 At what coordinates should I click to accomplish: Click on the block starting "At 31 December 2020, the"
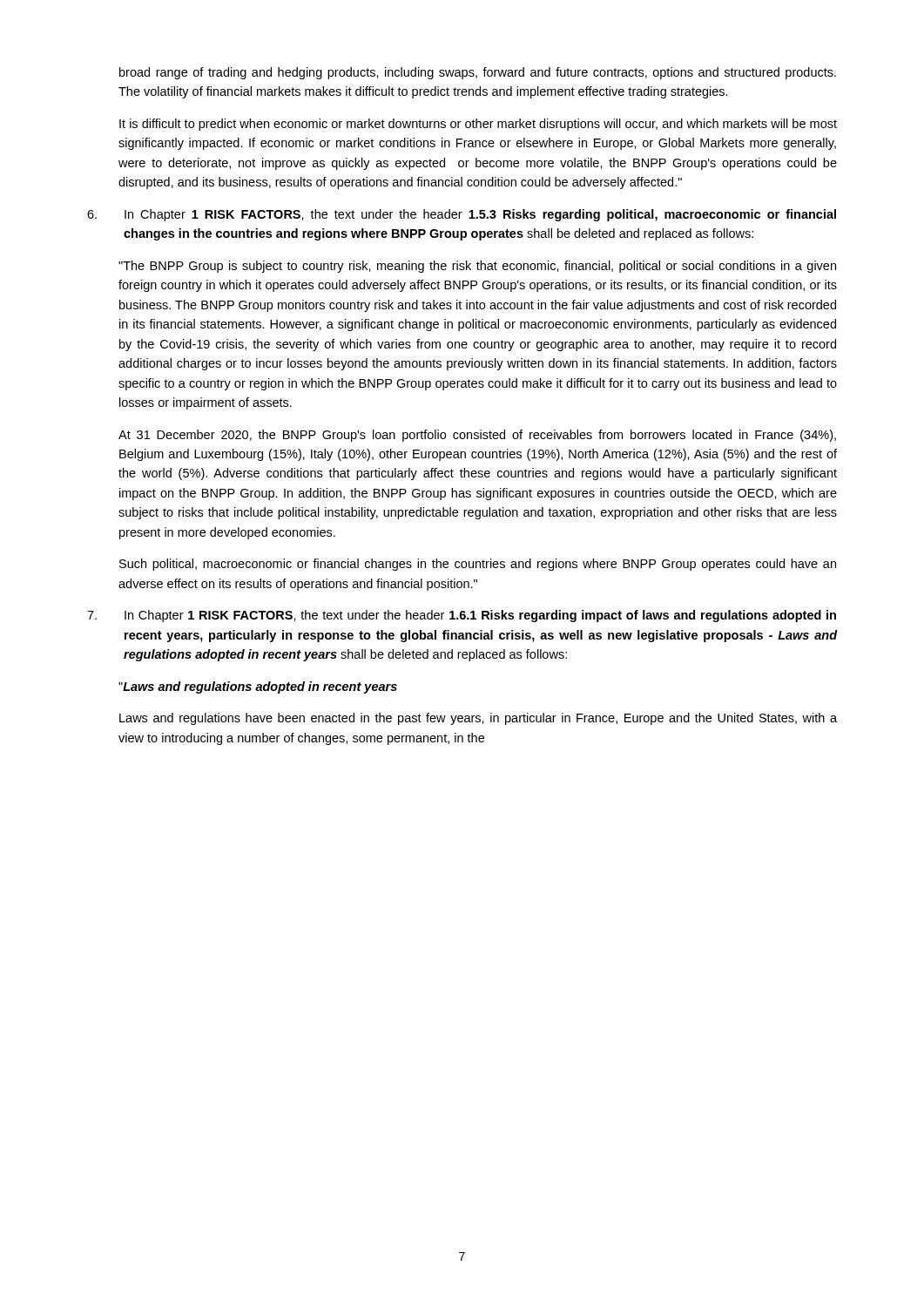click(478, 483)
